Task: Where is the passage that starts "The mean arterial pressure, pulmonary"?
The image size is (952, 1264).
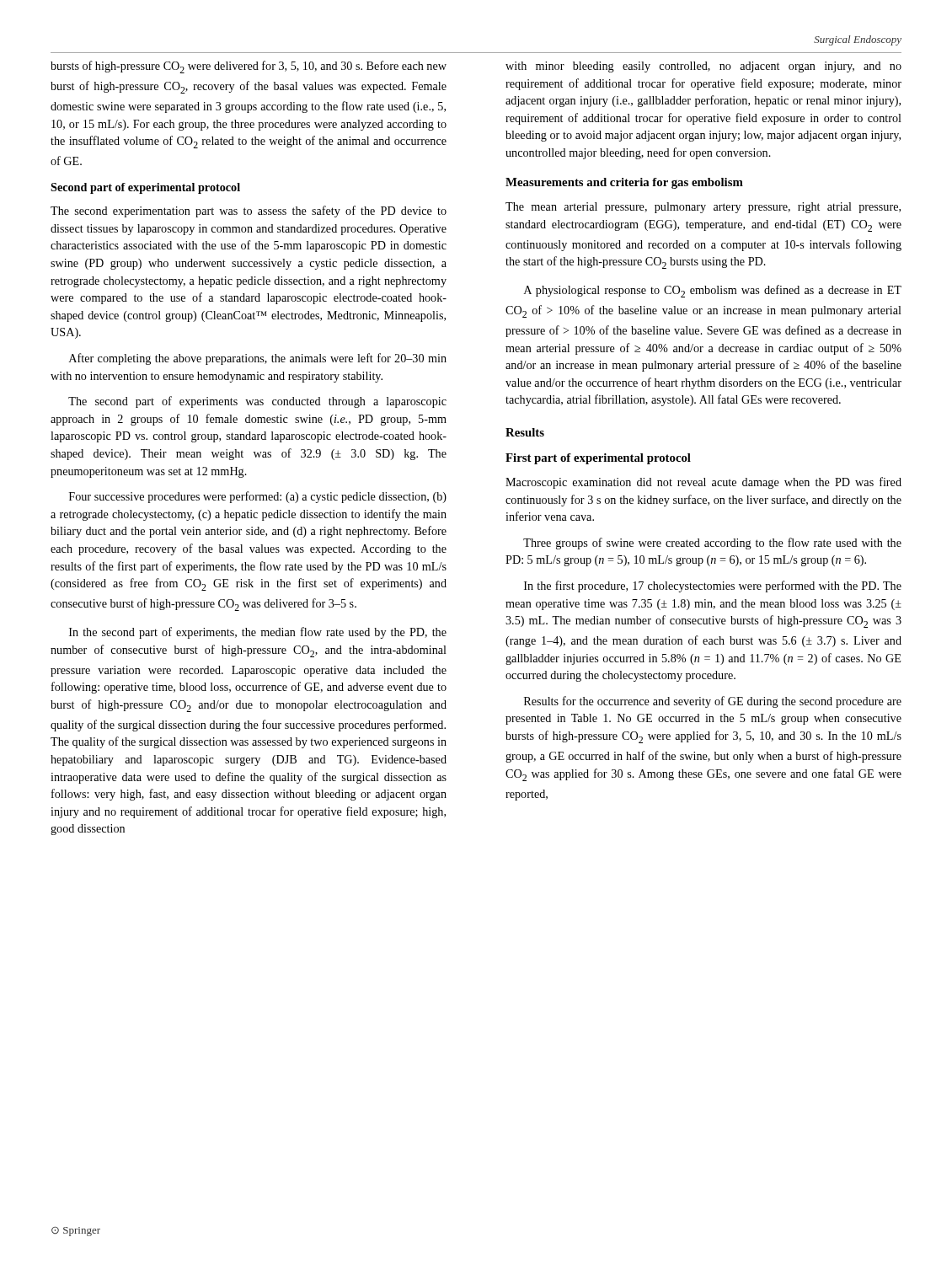Action: pos(703,236)
